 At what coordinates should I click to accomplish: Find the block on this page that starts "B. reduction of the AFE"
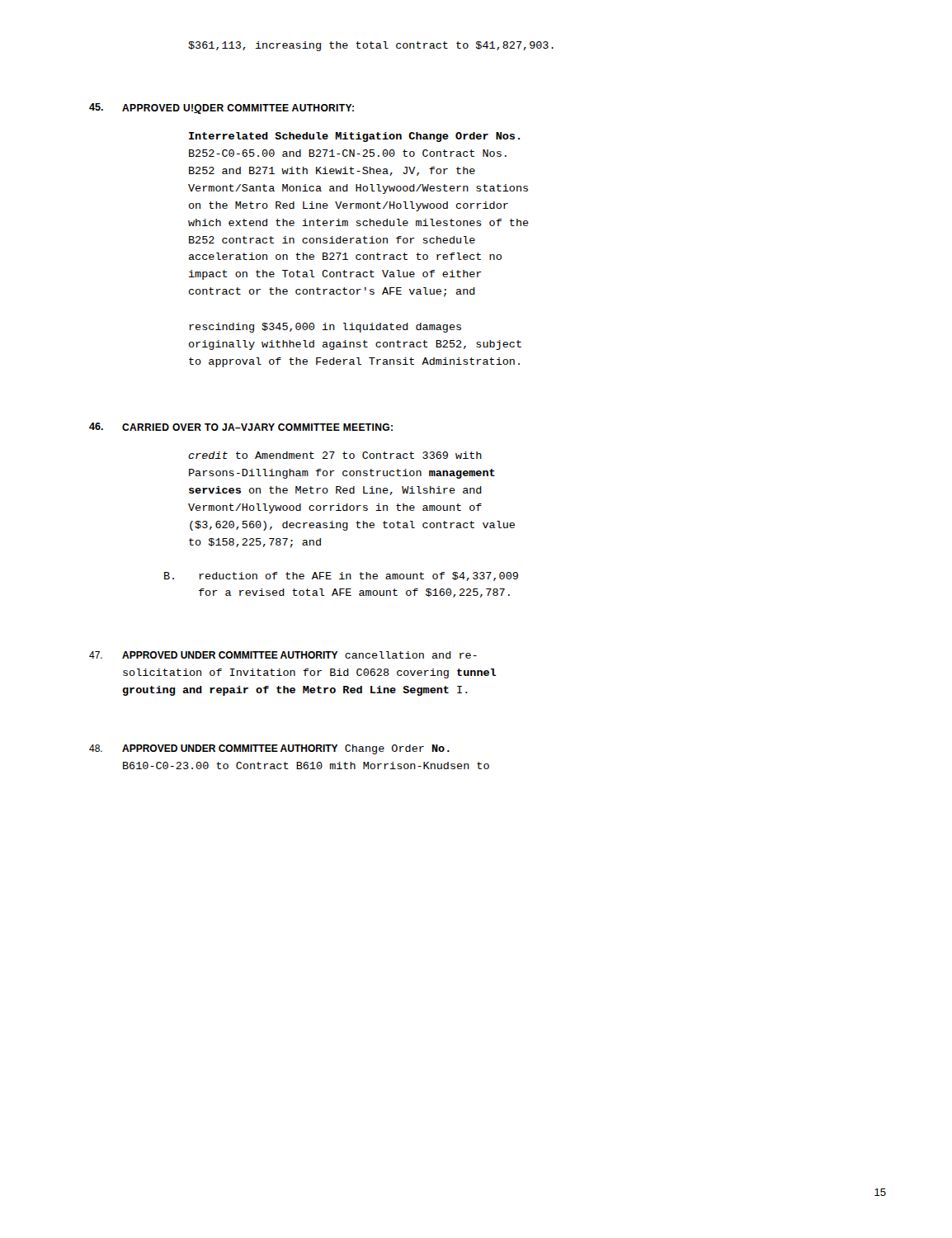point(341,586)
